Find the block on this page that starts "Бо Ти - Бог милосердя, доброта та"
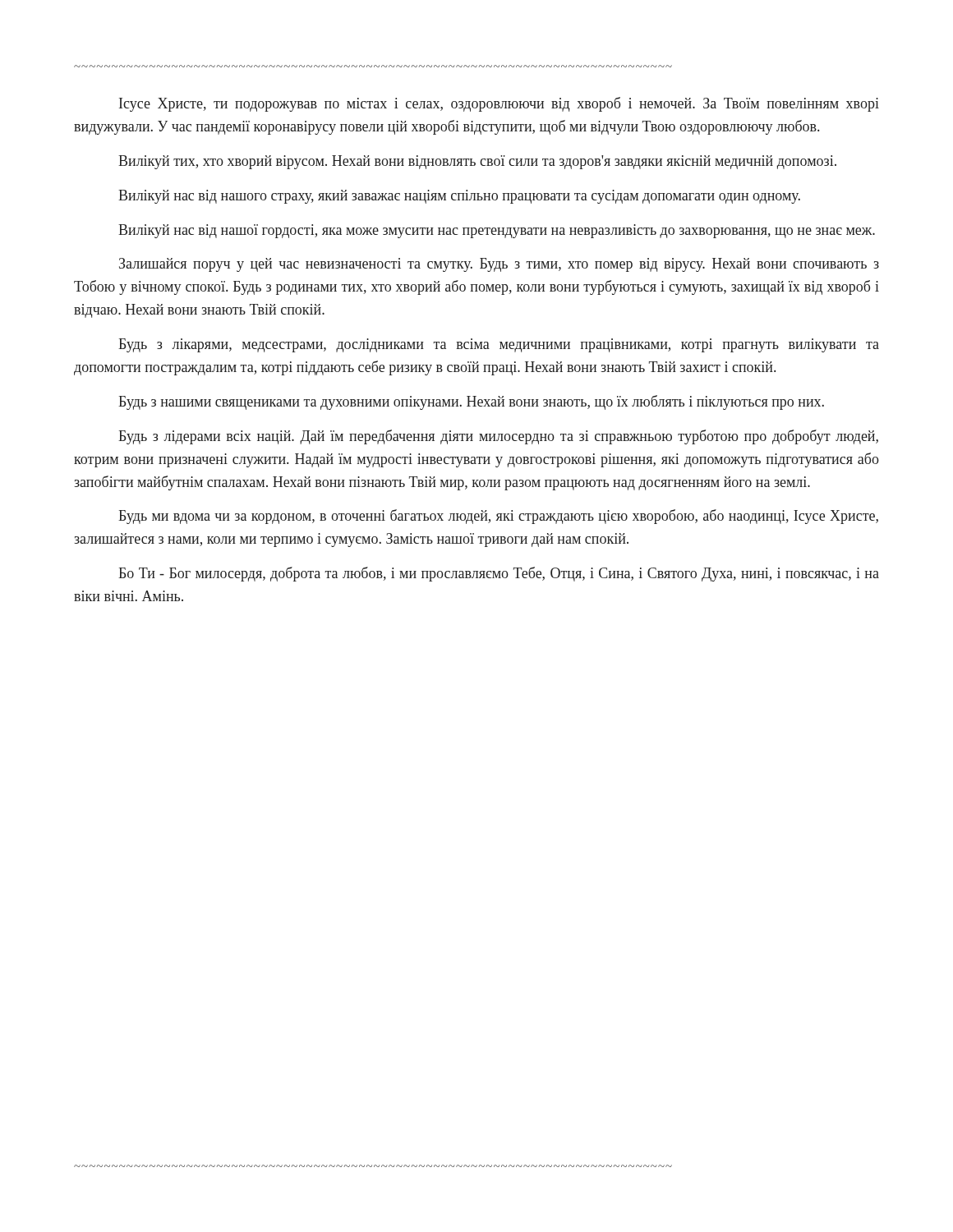This screenshot has height=1232, width=953. (x=476, y=585)
